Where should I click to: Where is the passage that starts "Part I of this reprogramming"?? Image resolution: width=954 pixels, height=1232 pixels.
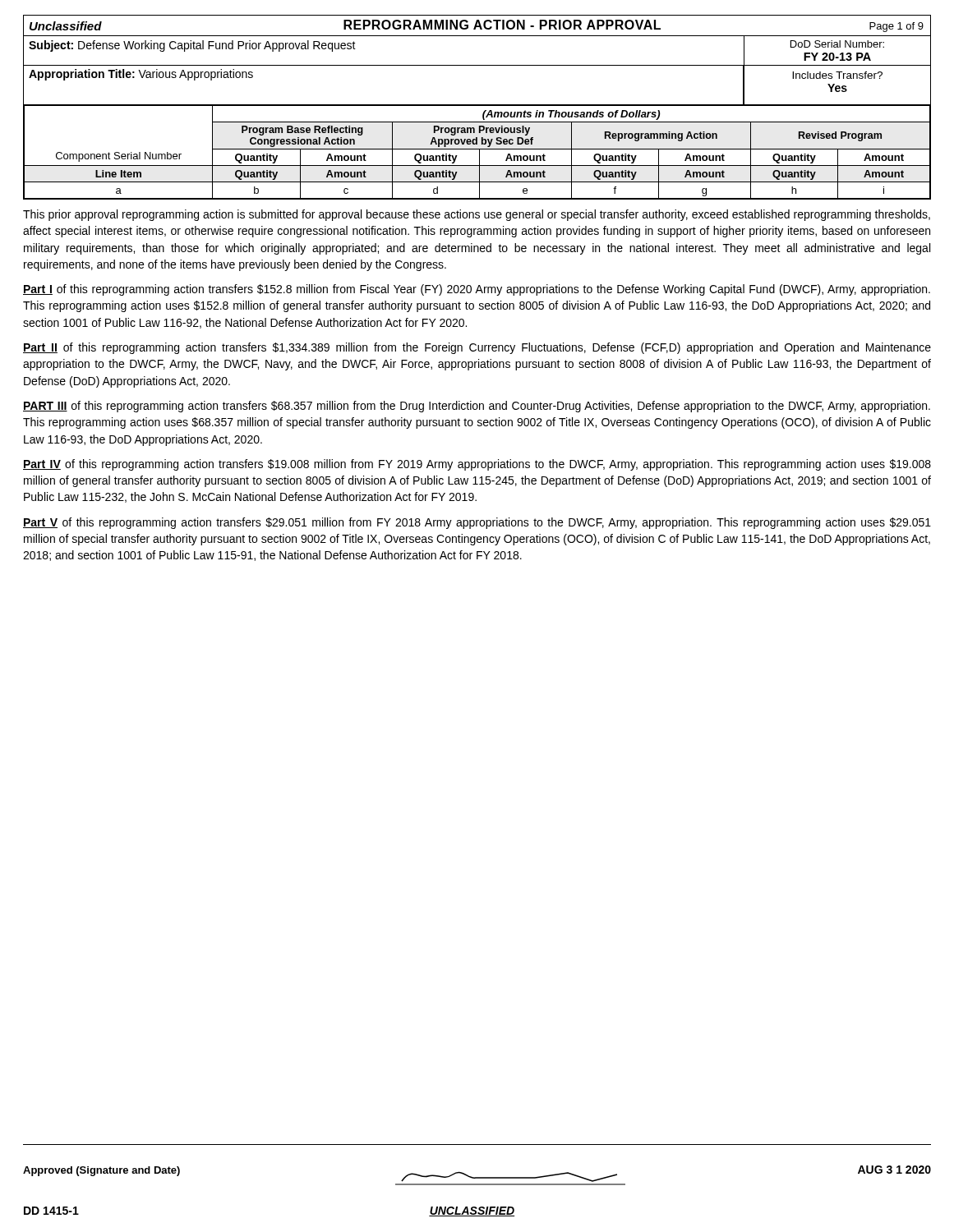pyautogui.click(x=477, y=306)
